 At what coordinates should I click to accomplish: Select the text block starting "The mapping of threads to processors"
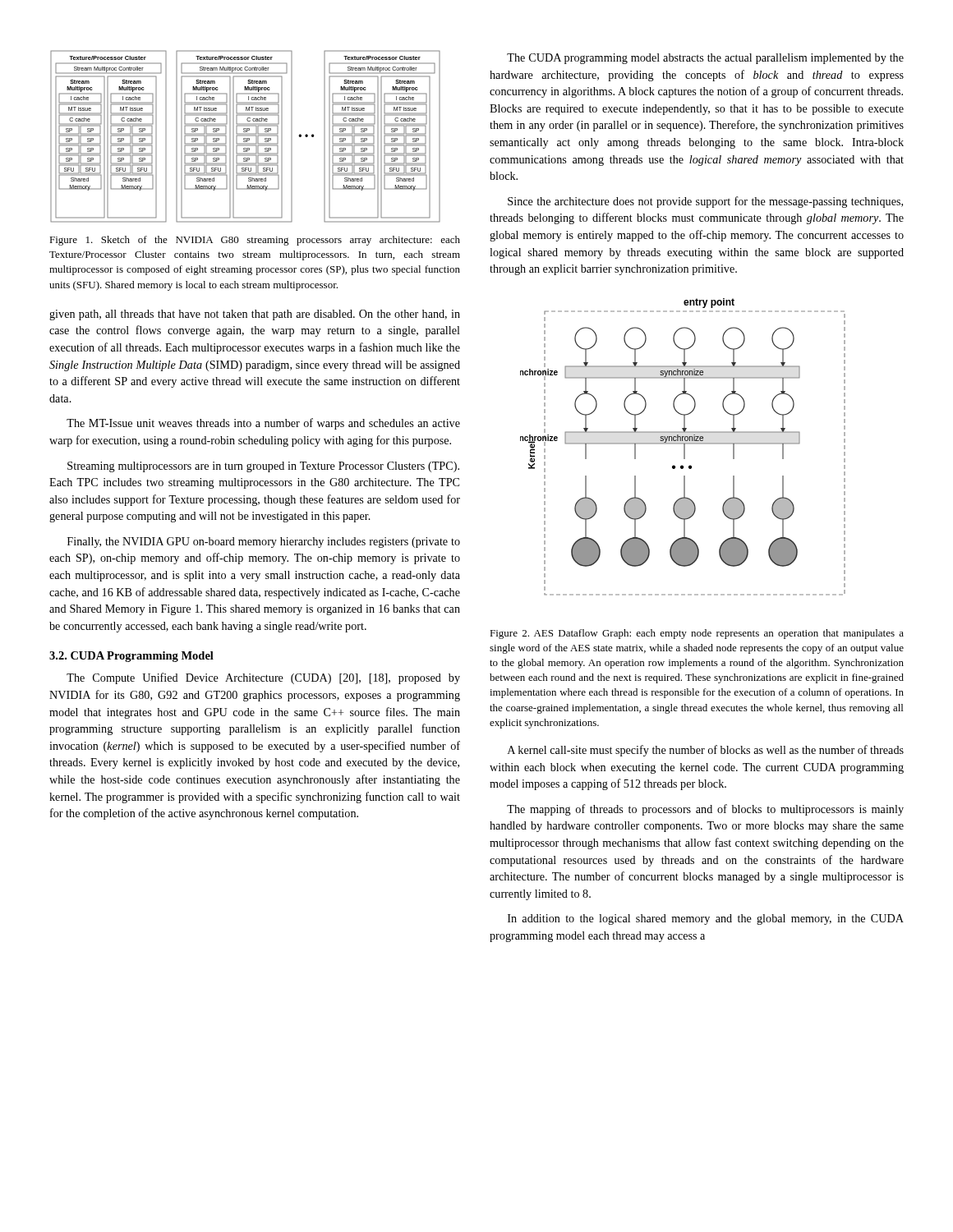[697, 851]
